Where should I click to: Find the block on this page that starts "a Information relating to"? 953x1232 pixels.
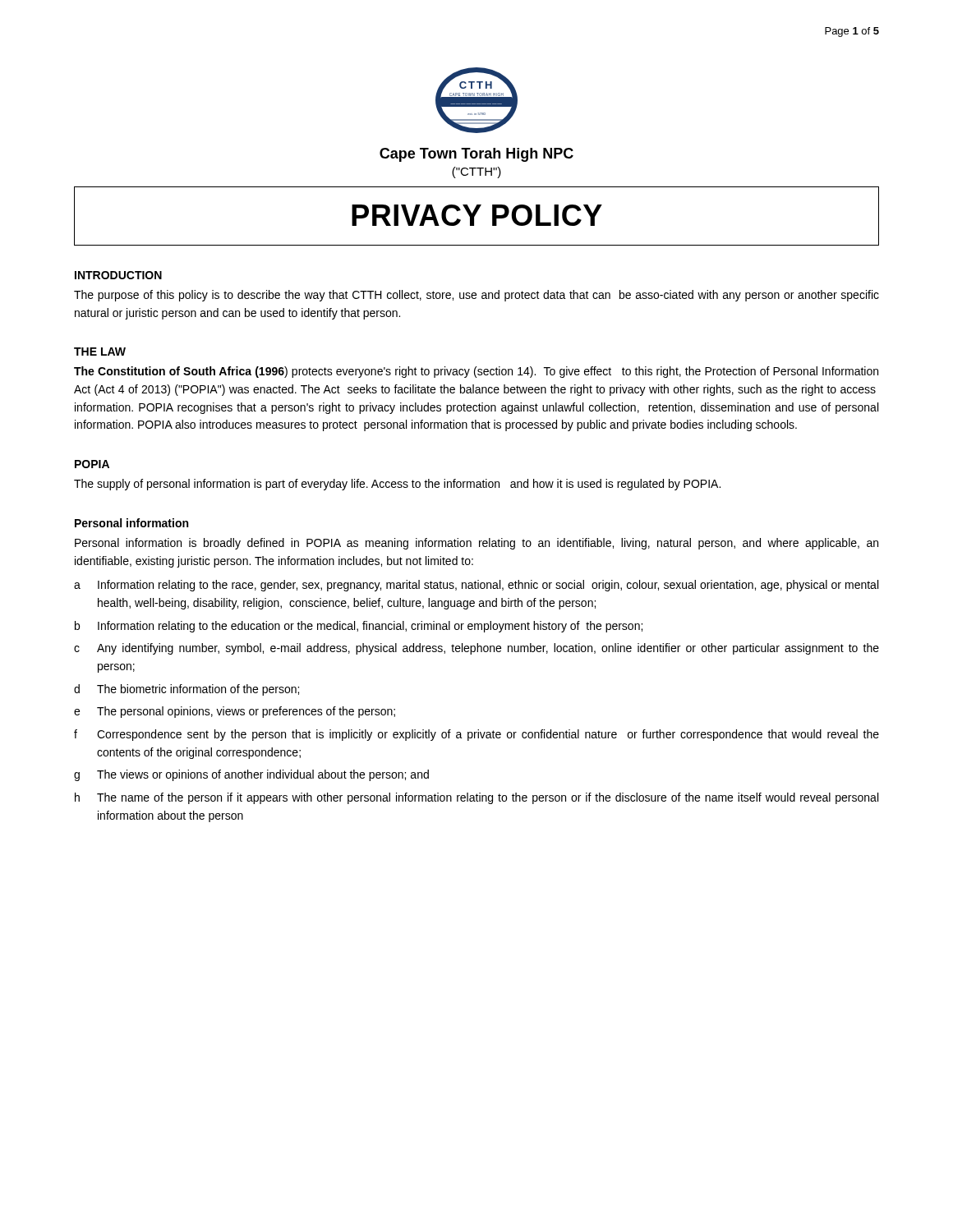[x=476, y=595]
